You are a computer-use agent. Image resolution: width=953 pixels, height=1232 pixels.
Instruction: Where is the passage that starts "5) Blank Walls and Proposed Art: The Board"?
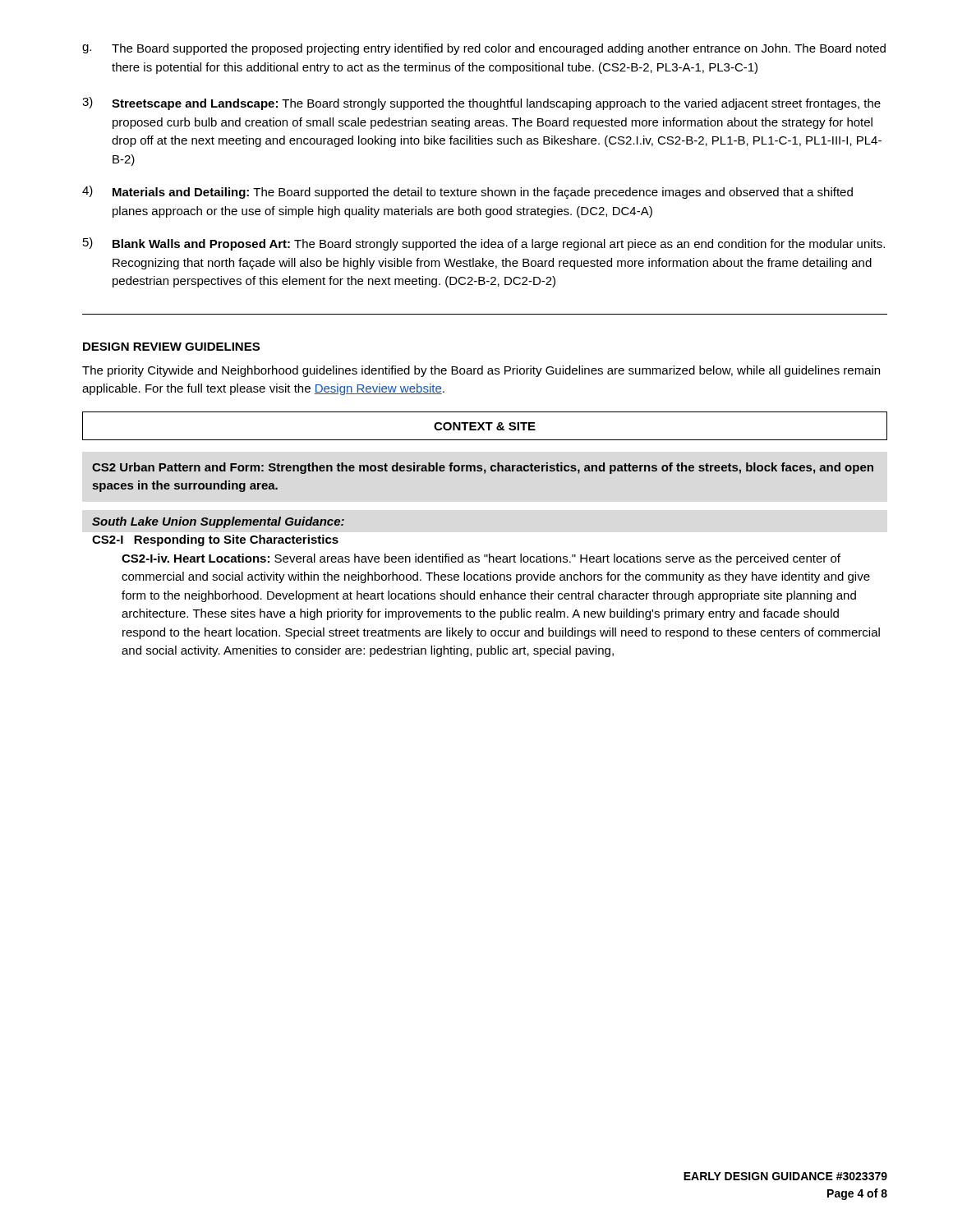[x=485, y=263]
